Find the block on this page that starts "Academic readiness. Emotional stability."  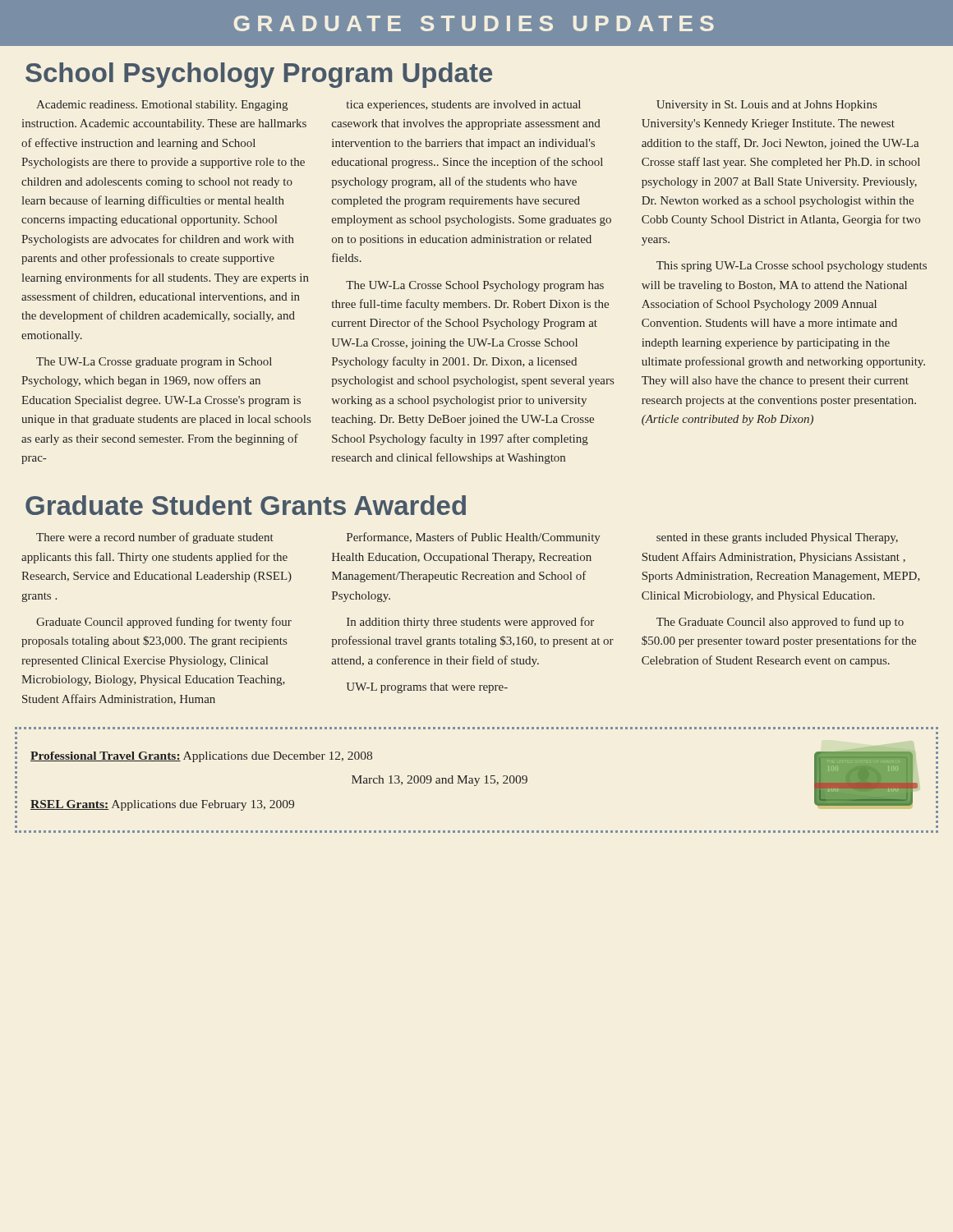point(166,281)
